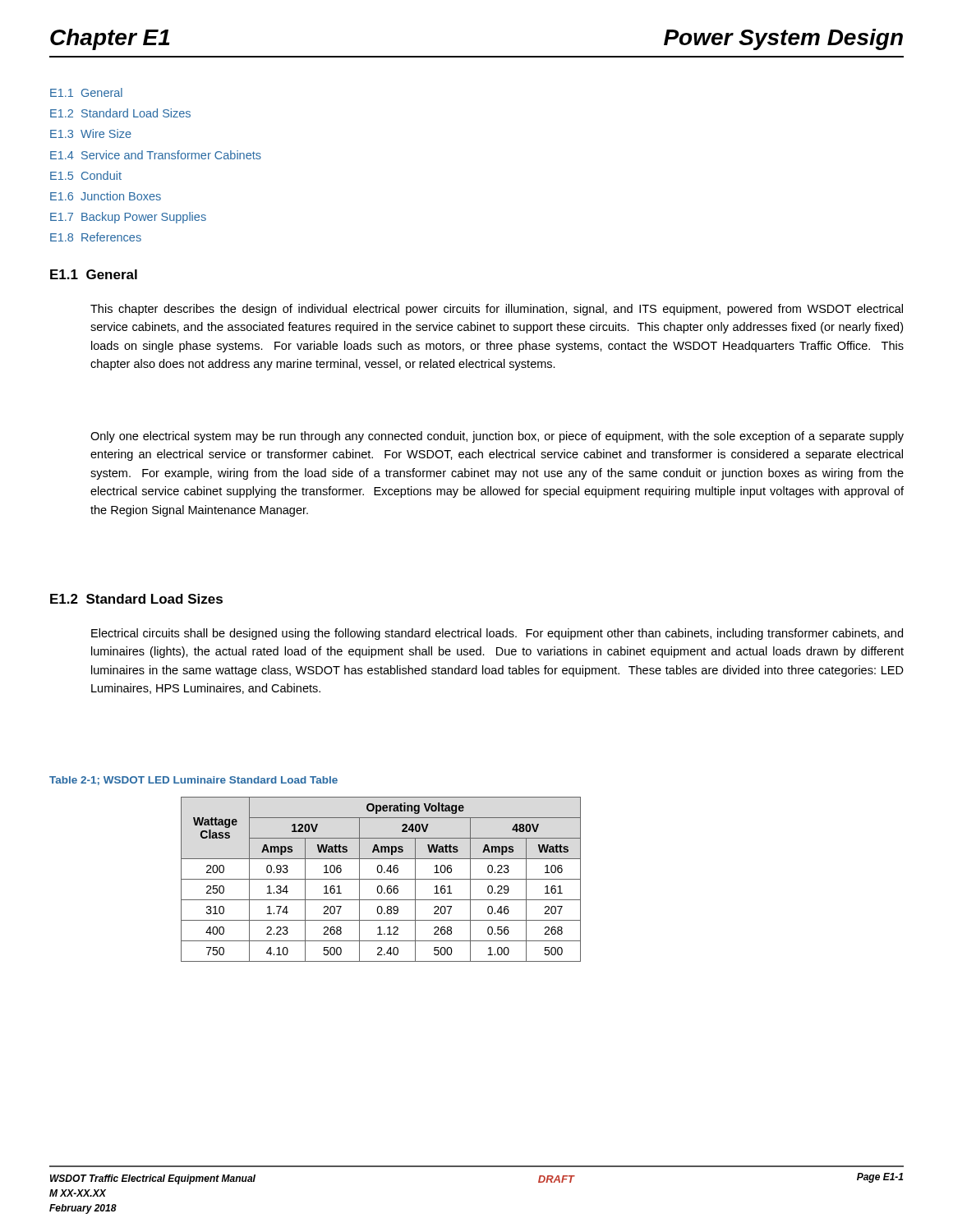The width and height of the screenshot is (953, 1232).
Task: Locate the block of text that opens with "Only one electrical system"
Action: (x=497, y=473)
